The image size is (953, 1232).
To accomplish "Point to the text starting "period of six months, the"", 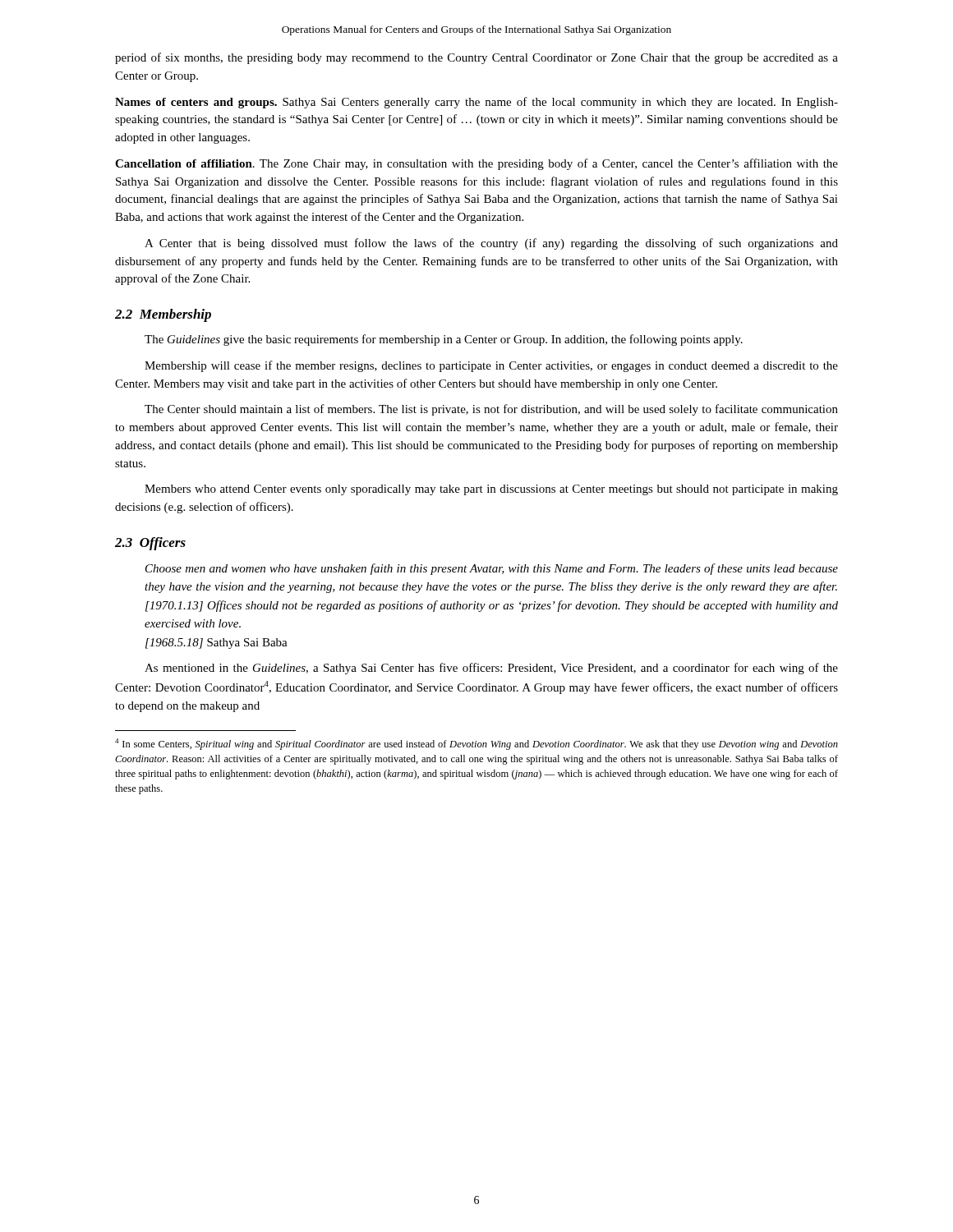I will click(476, 67).
